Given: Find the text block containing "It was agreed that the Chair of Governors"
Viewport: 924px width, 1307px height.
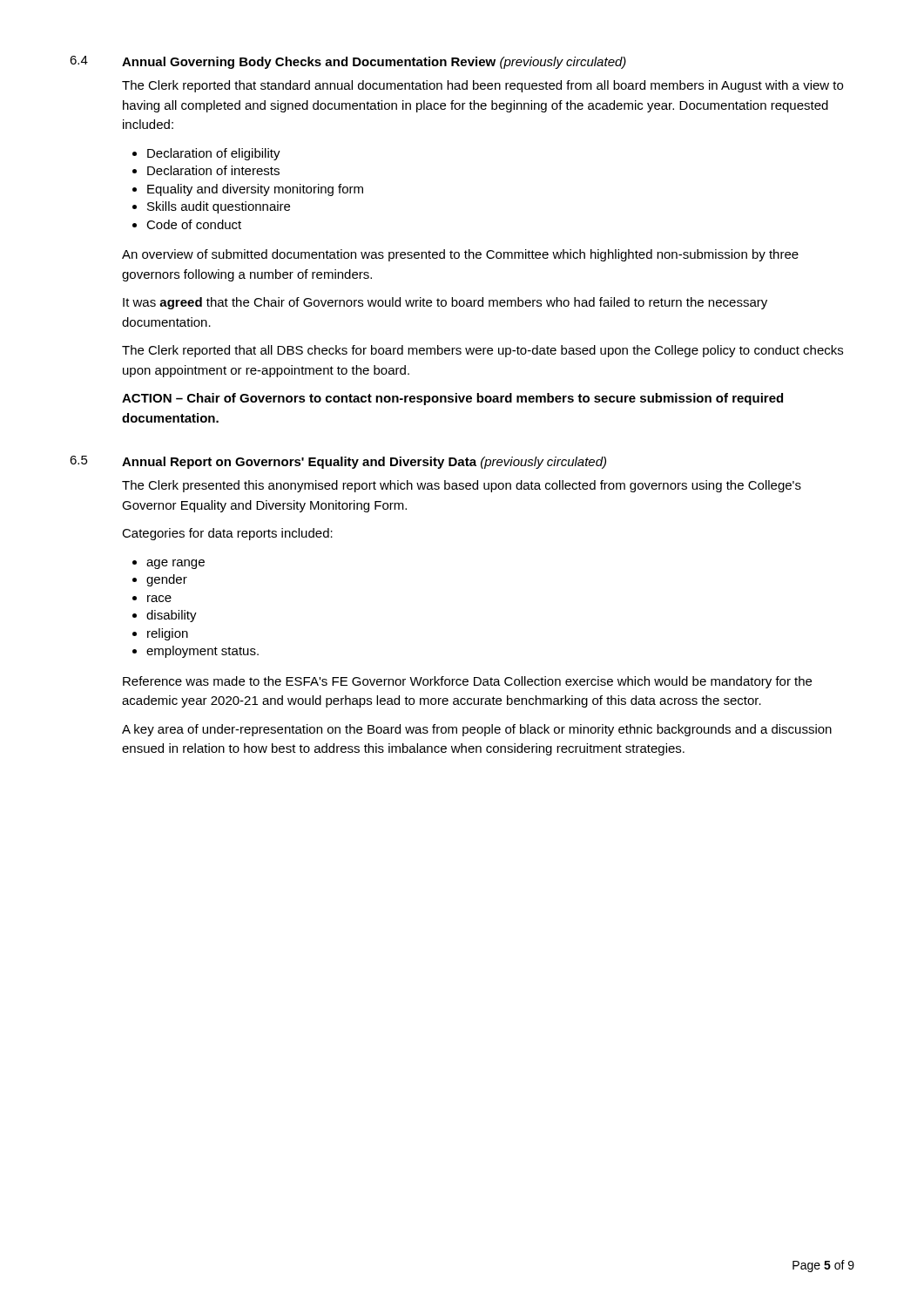Looking at the screenshot, I should (488, 312).
